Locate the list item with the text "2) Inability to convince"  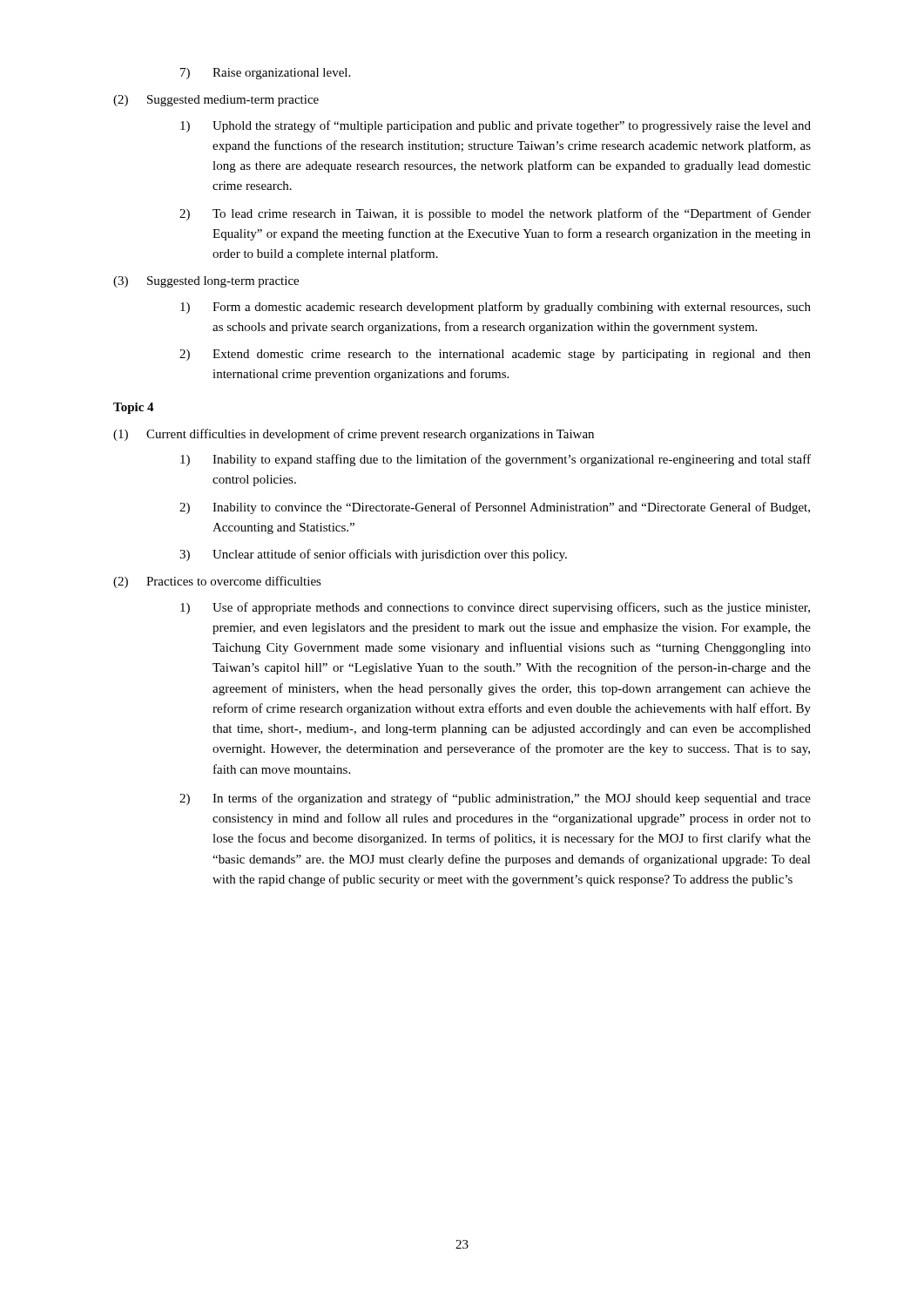(x=495, y=517)
